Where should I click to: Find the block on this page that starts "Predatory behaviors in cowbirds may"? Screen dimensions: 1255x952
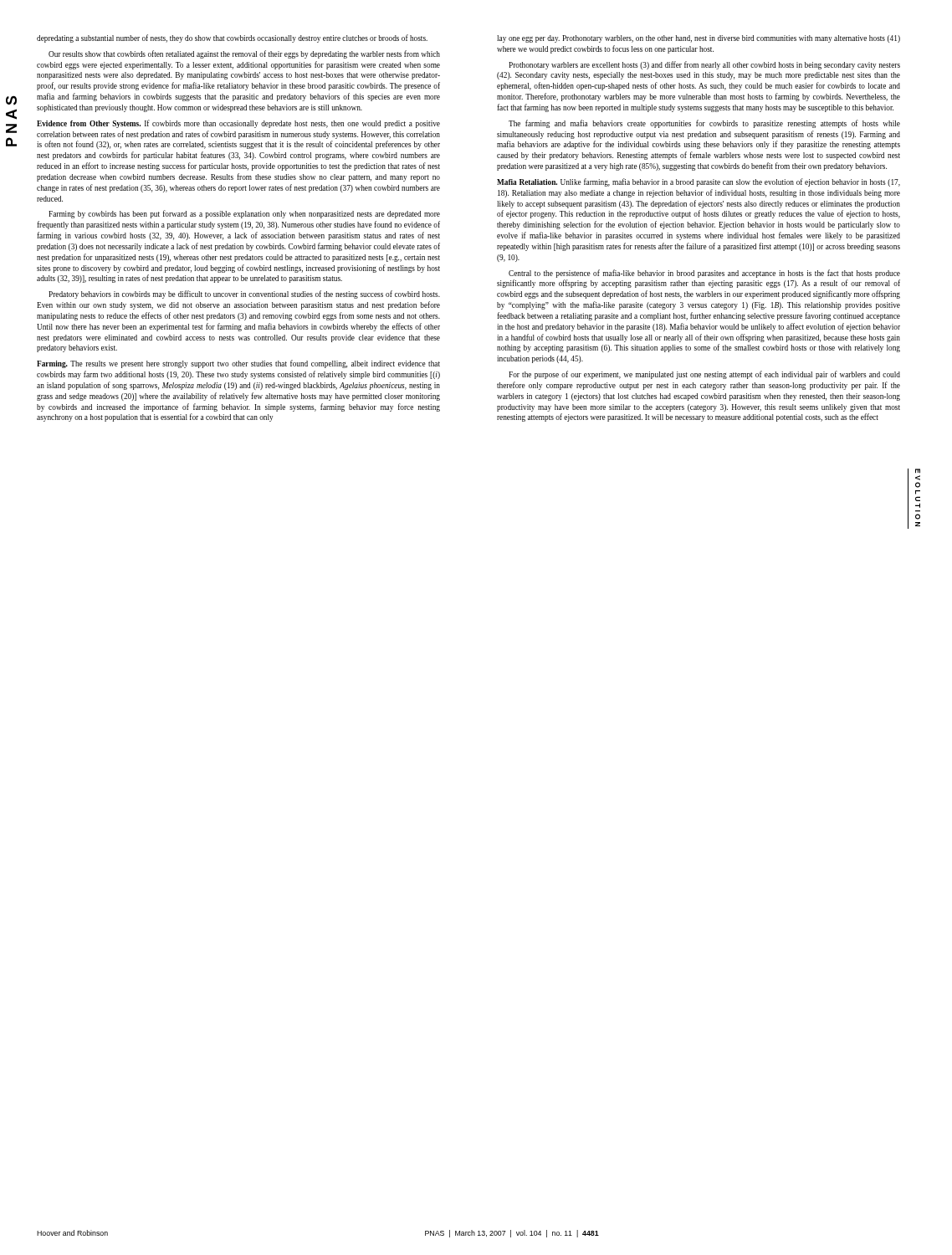click(238, 322)
